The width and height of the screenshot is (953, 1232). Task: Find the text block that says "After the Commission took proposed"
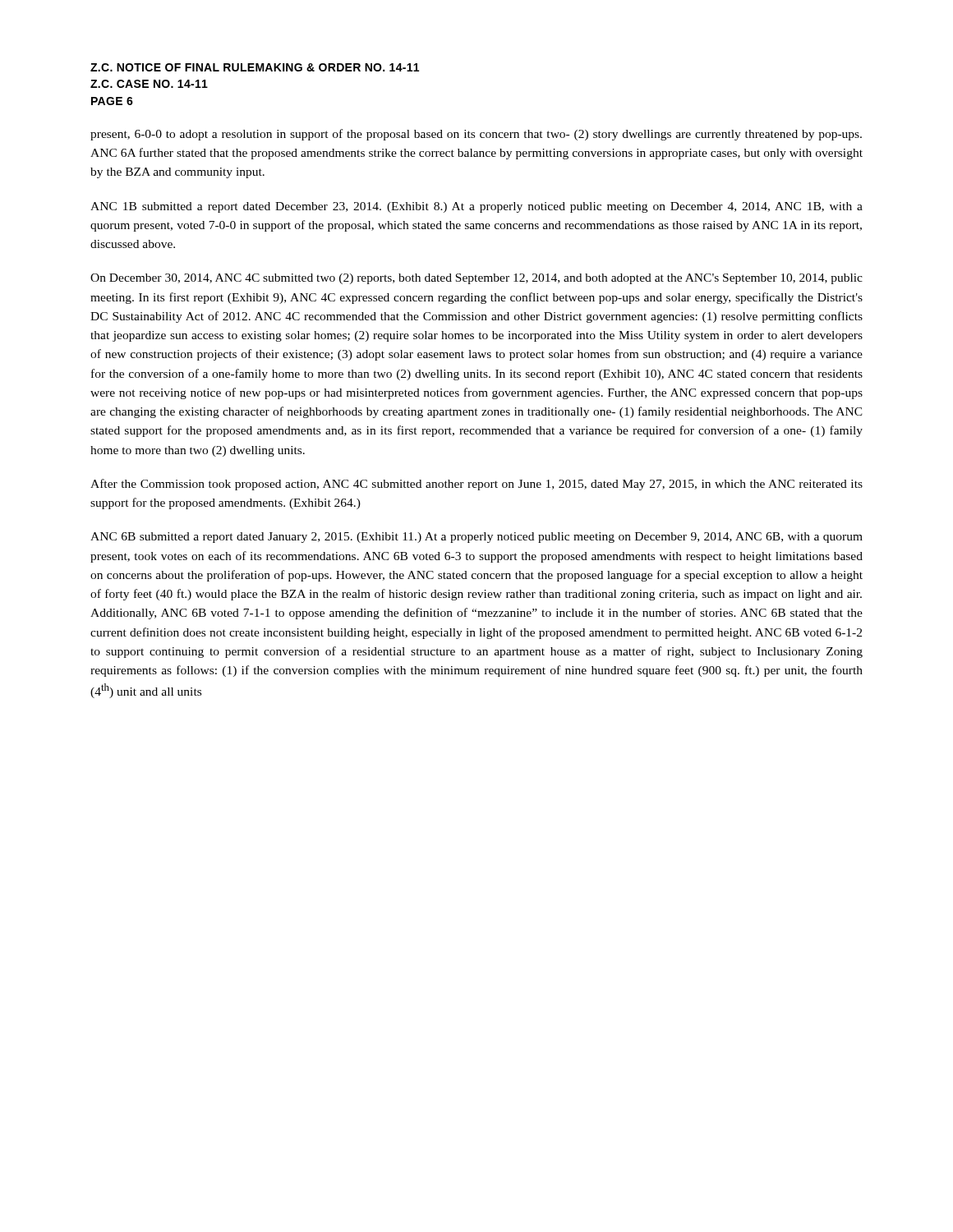tap(476, 493)
